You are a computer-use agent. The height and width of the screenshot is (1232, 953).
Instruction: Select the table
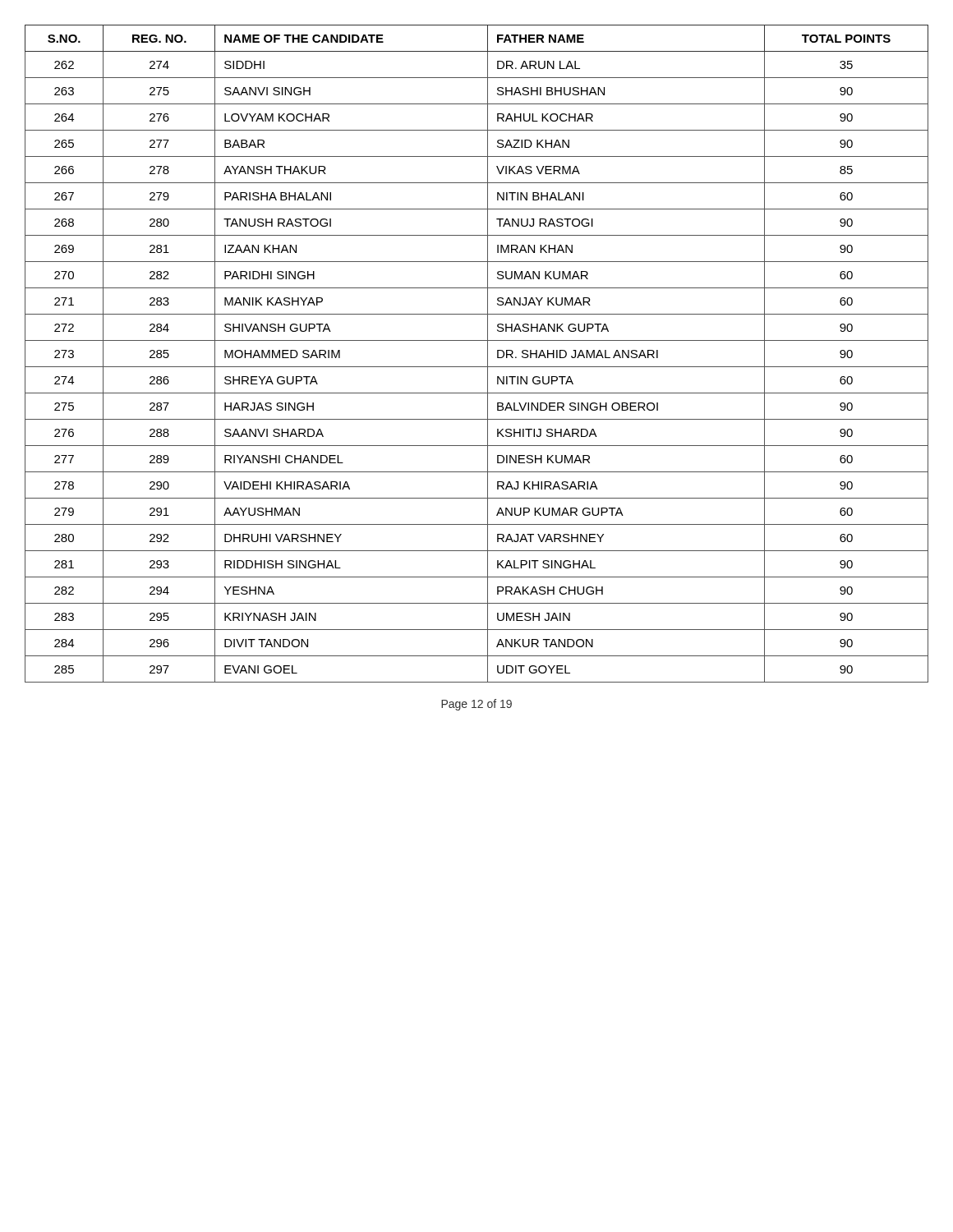(x=476, y=354)
